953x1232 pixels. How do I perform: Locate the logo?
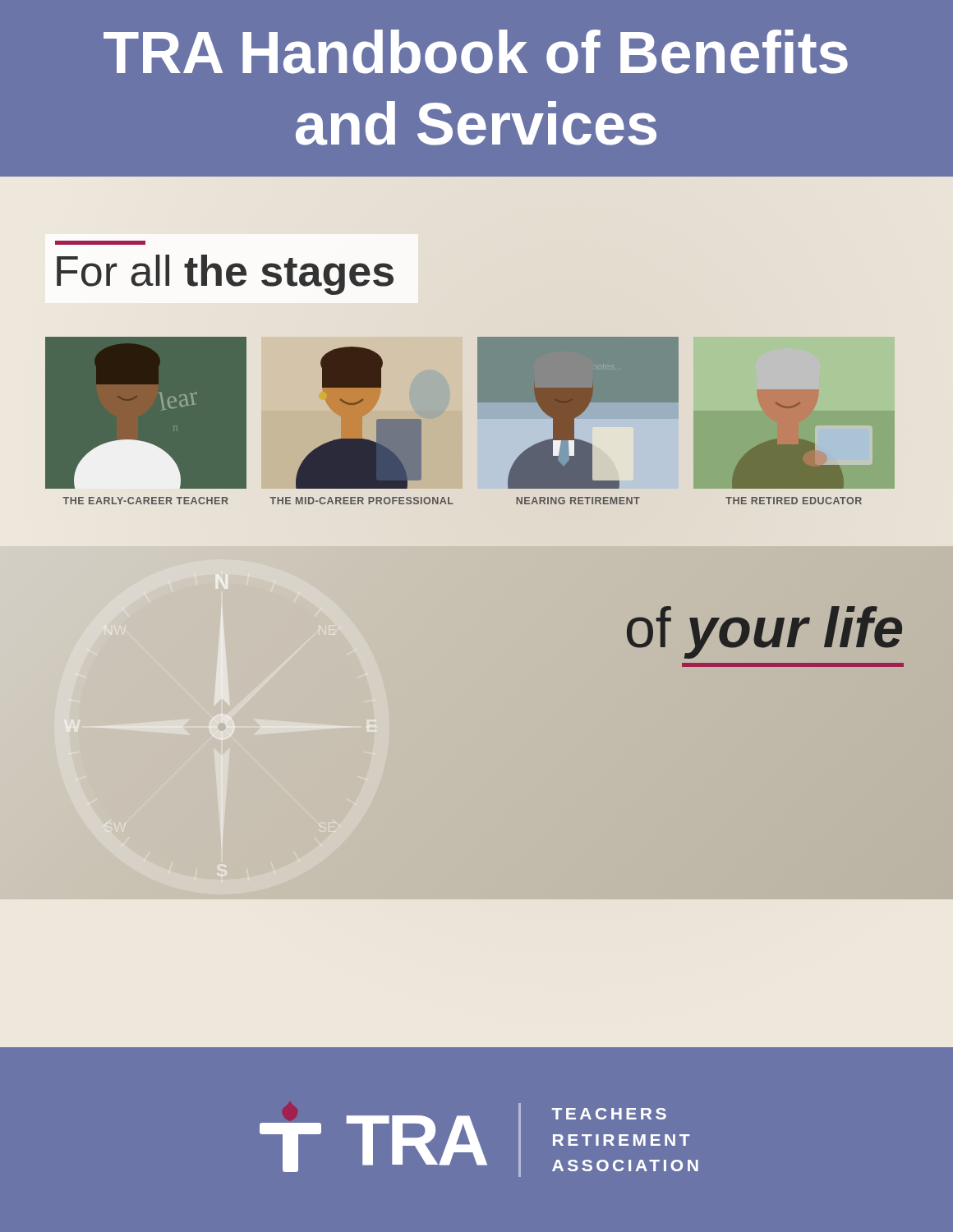[476, 1140]
